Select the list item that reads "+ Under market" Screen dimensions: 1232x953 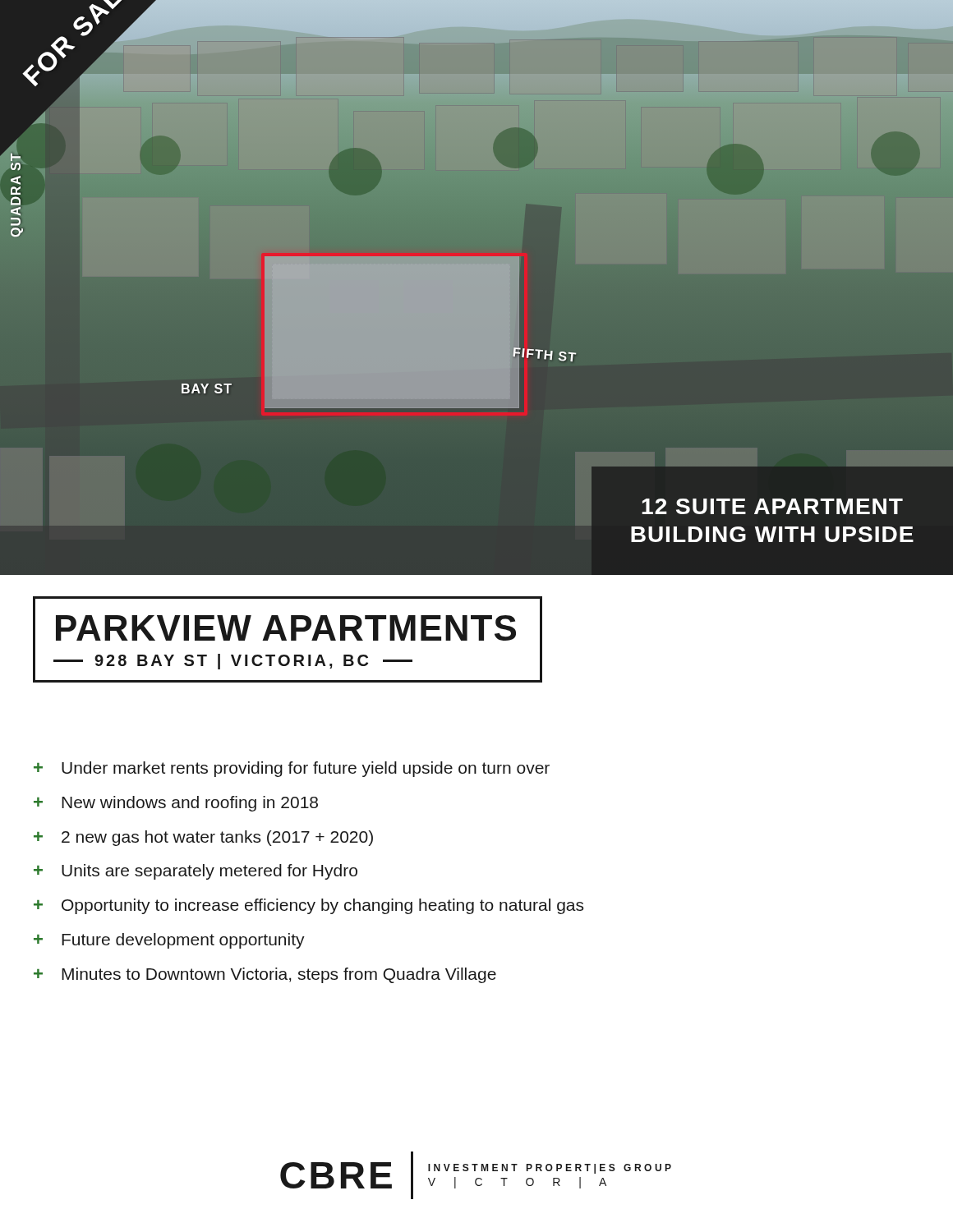point(291,768)
